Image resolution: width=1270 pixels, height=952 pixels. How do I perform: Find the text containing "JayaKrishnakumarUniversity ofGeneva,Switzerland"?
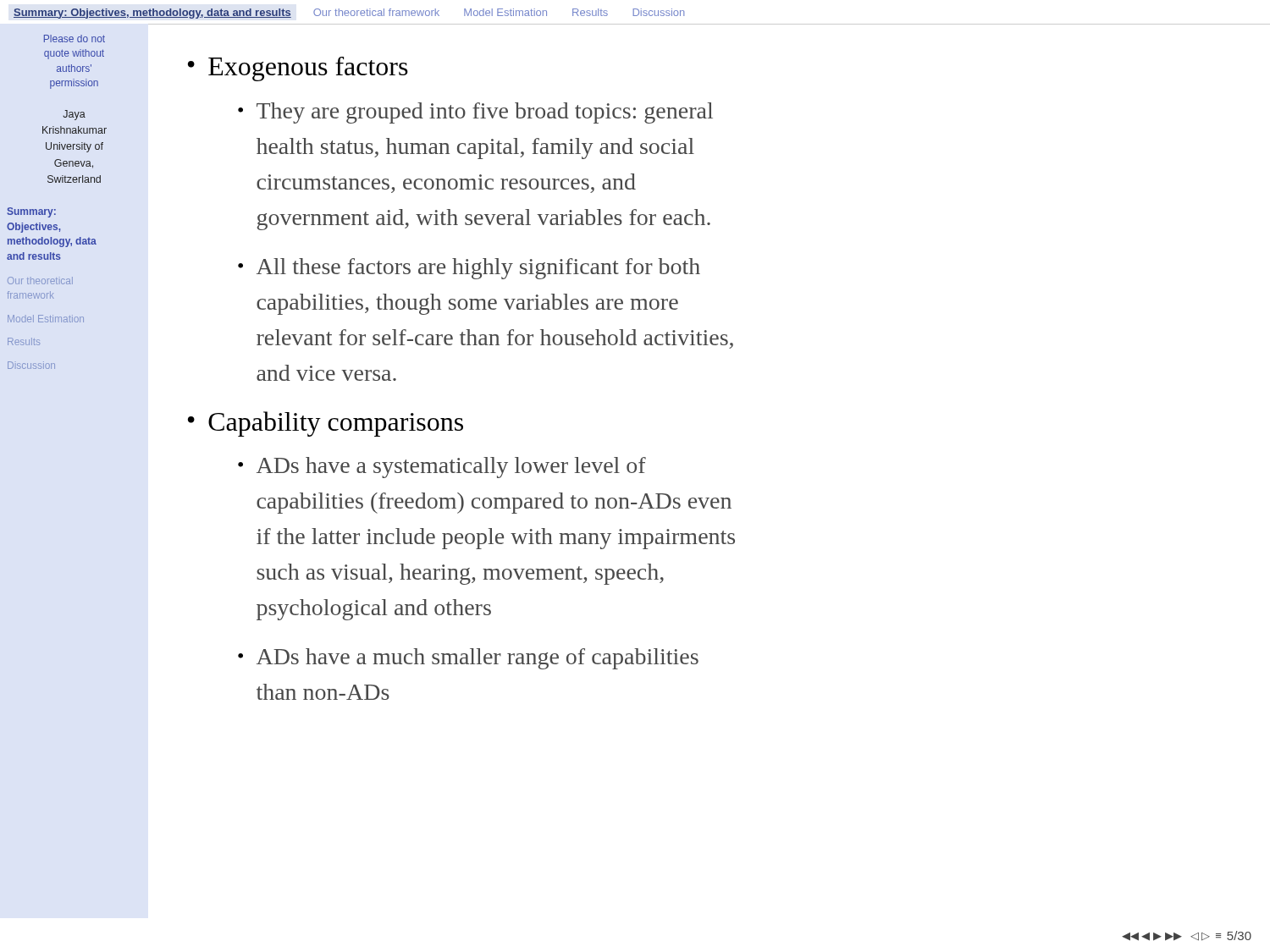click(x=74, y=147)
